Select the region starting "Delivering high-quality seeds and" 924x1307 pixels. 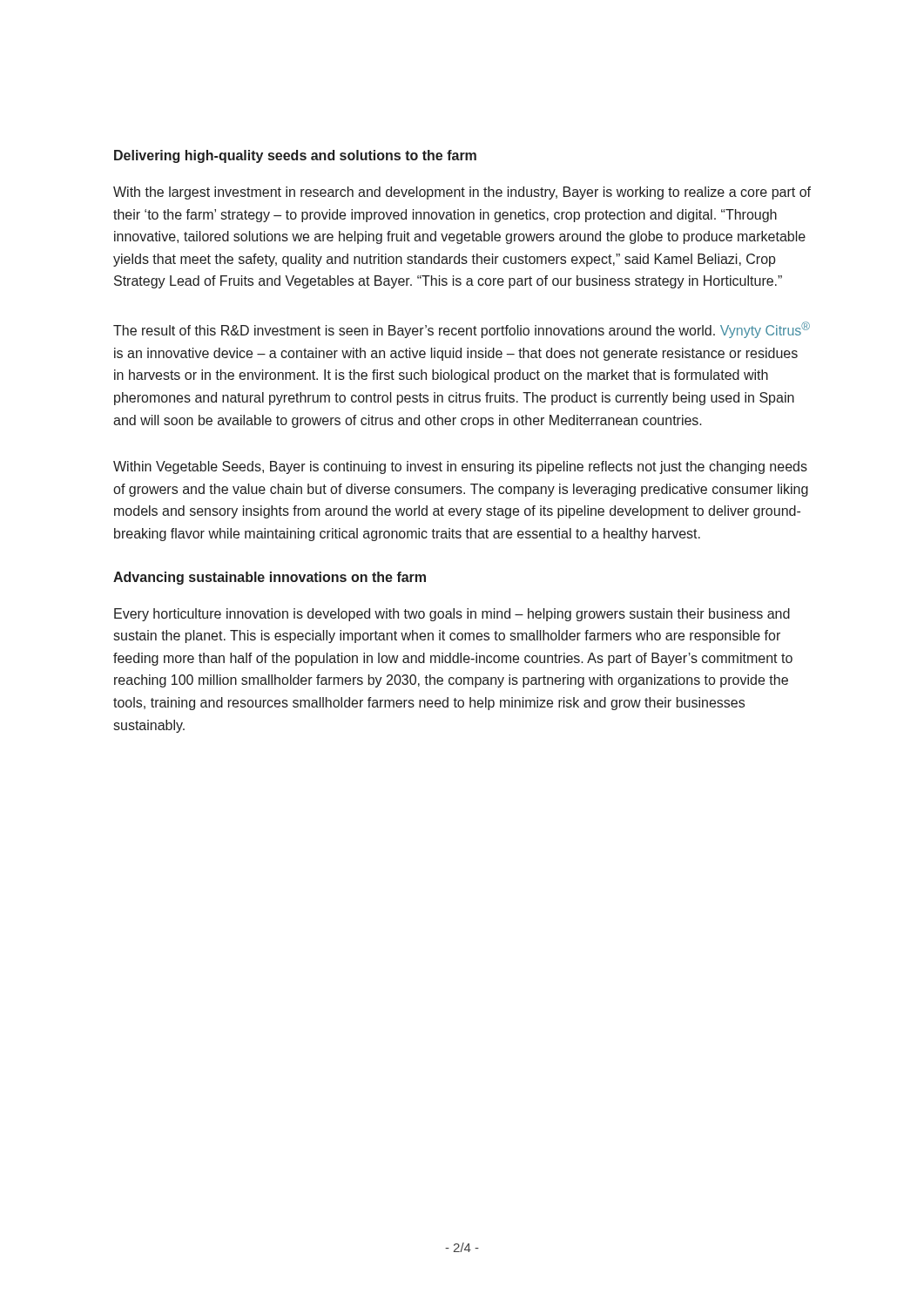(x=295, y=156)
